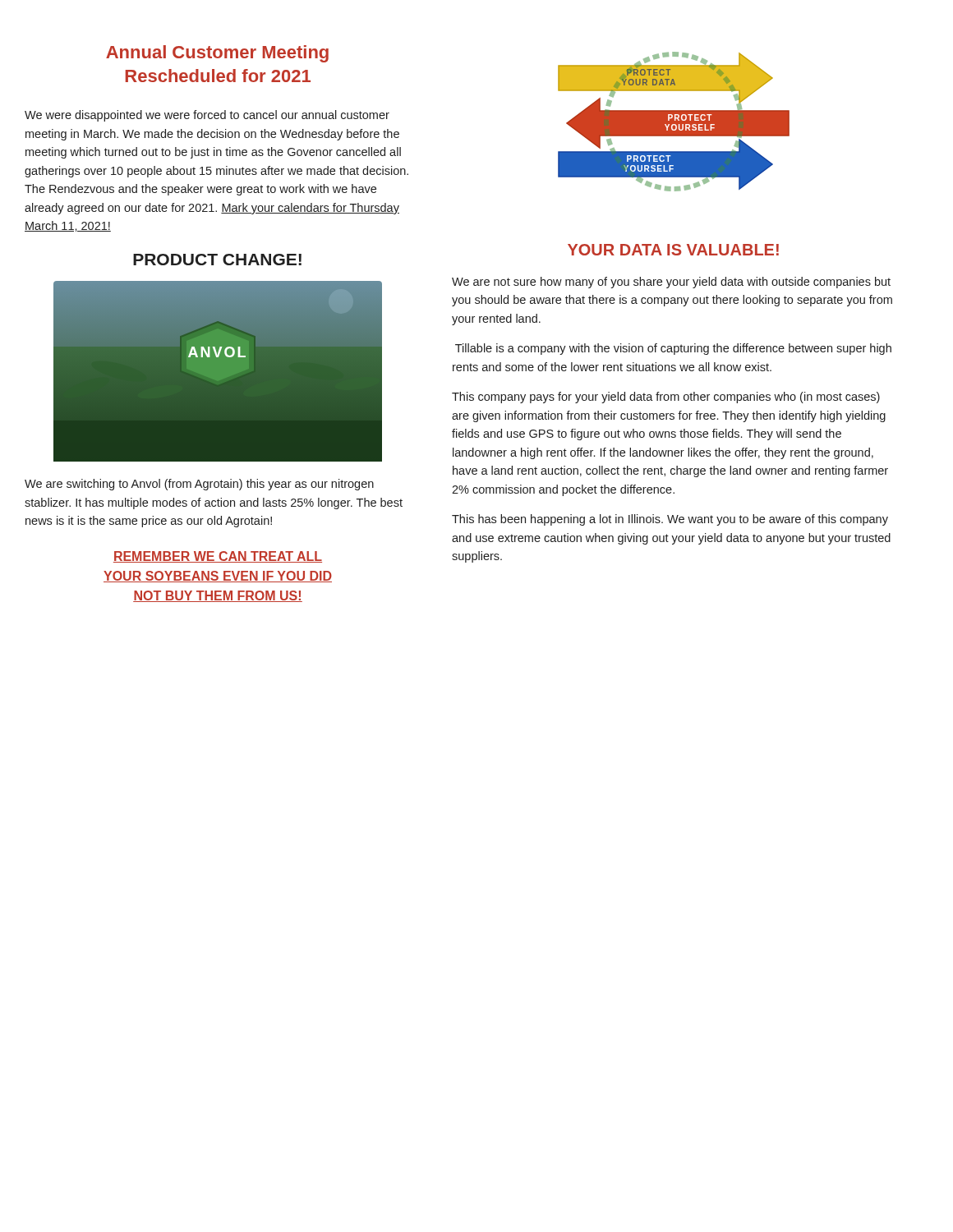Locate the block of text that opens with "REMEMBER WE CAN TREAT ALLYOUR"
The height and width of the screenshot is (1232, 953).
click(218, 576)
